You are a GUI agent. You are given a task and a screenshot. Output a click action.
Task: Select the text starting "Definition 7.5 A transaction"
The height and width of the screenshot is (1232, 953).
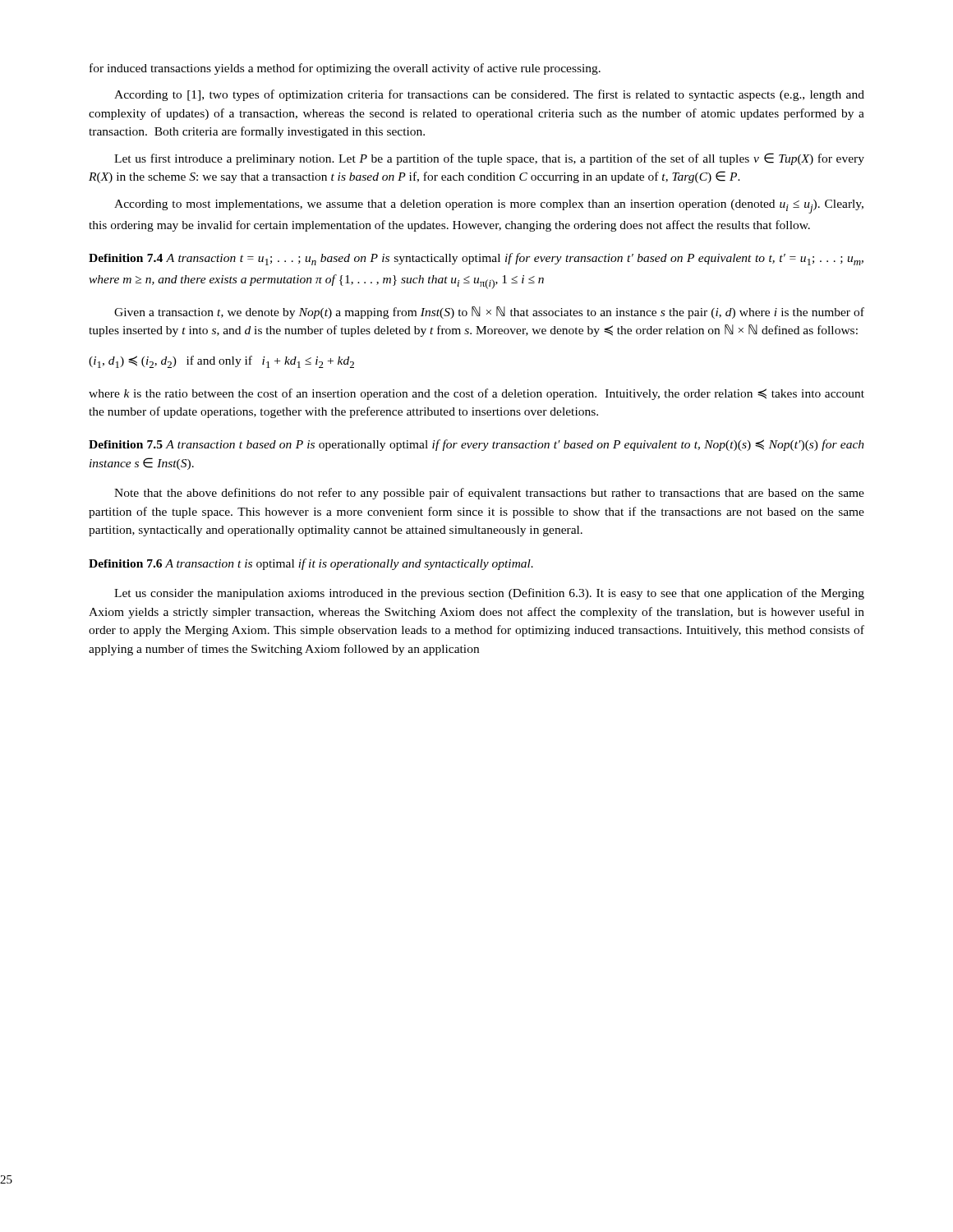pos(476,454)
